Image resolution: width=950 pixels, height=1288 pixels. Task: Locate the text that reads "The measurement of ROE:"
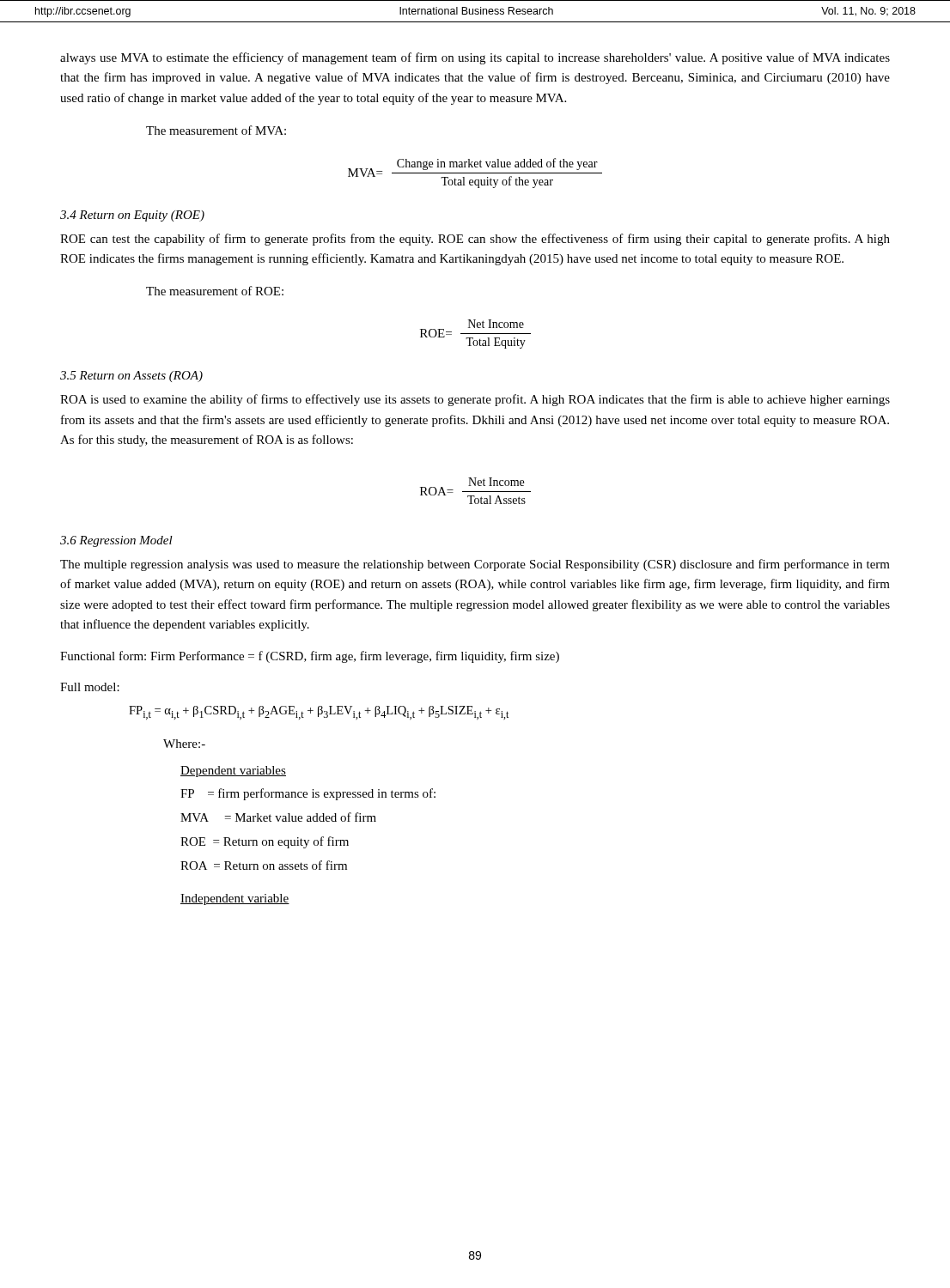click(215, 291)
